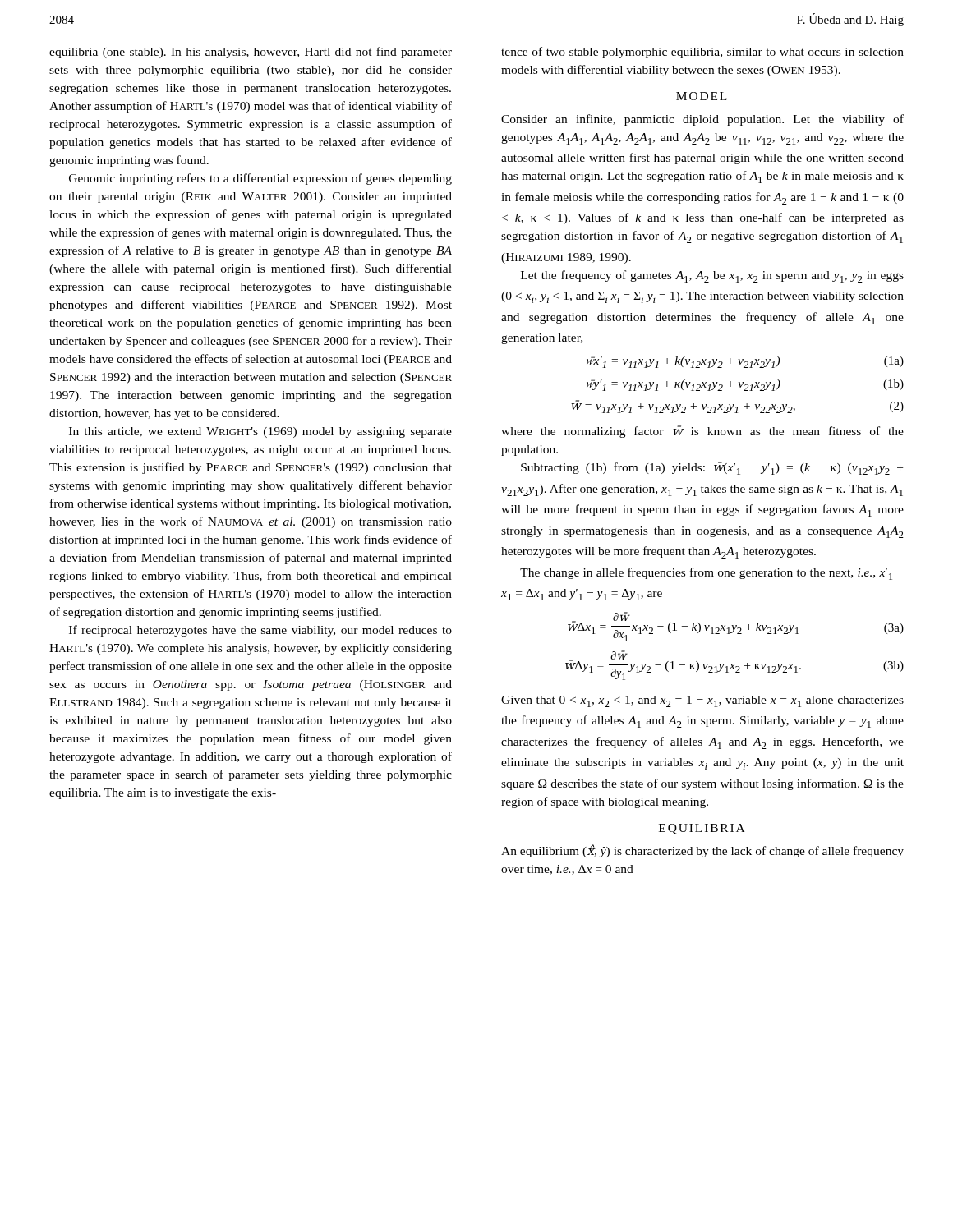This screenshot has width=953, height=1232.
Task: Click on the text block containing "In this article, we extend"
Action: [251, 522]
